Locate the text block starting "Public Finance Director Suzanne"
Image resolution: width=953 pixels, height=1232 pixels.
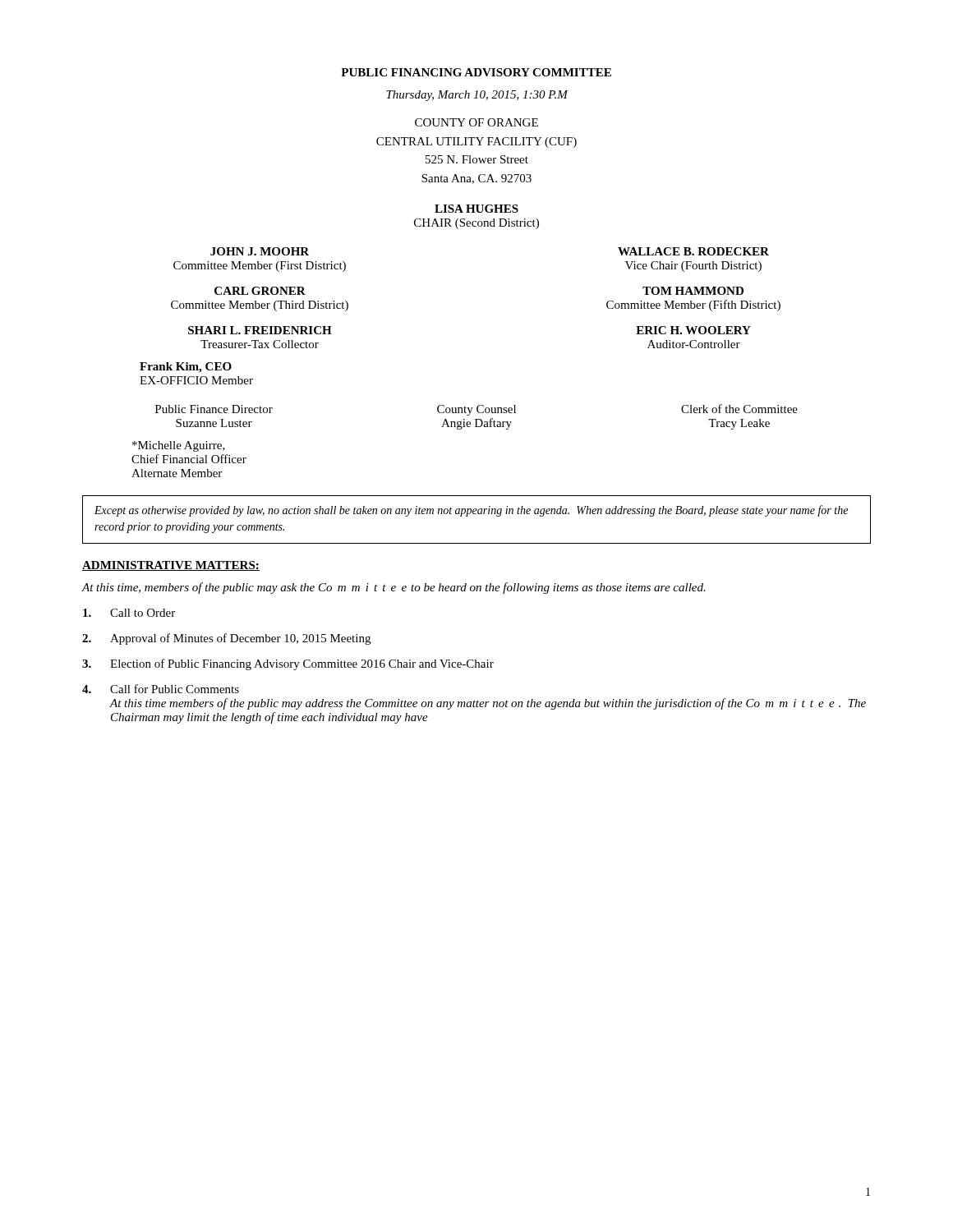214,416
